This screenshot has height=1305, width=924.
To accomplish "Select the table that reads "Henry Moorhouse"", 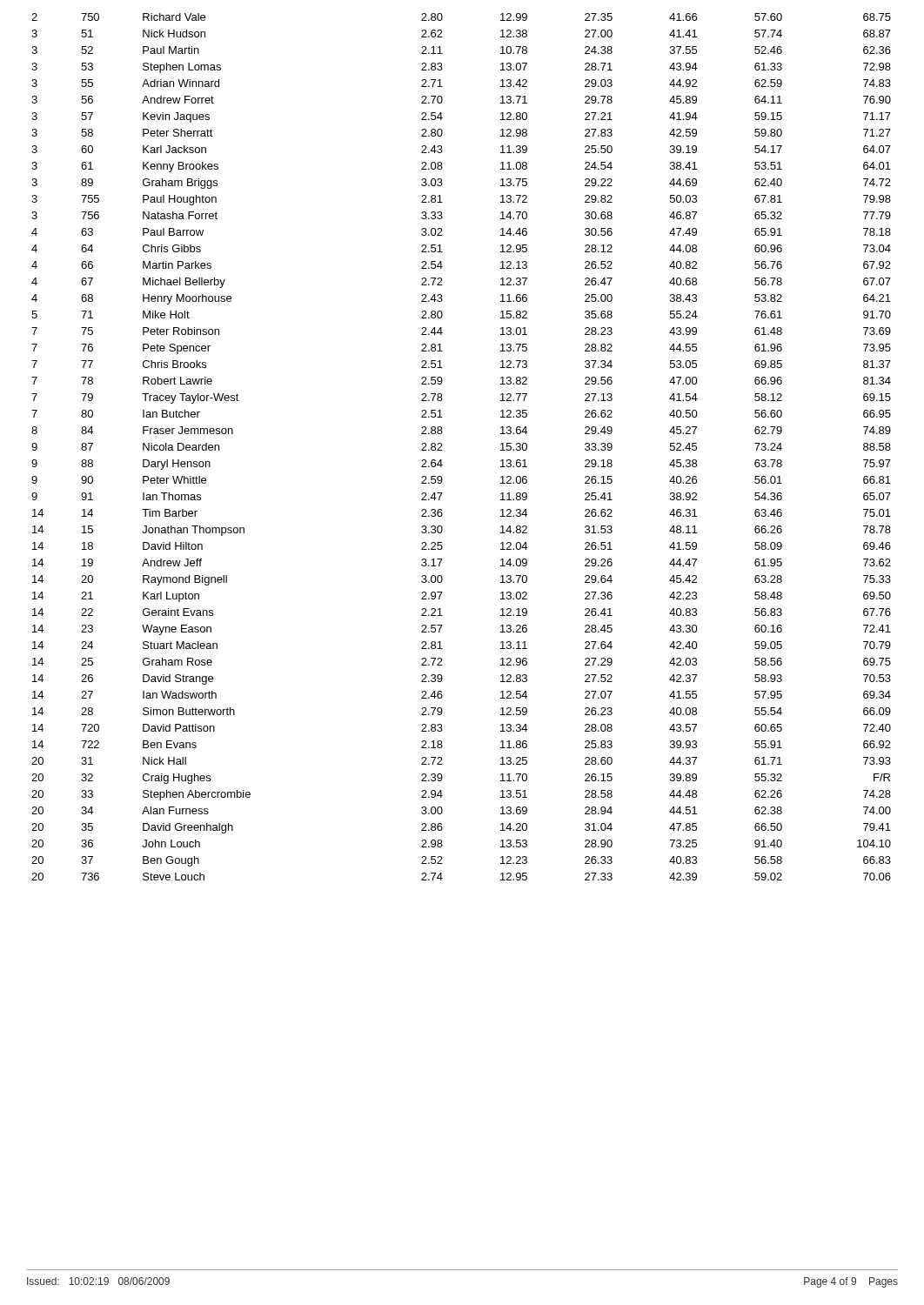I will 461,447.
